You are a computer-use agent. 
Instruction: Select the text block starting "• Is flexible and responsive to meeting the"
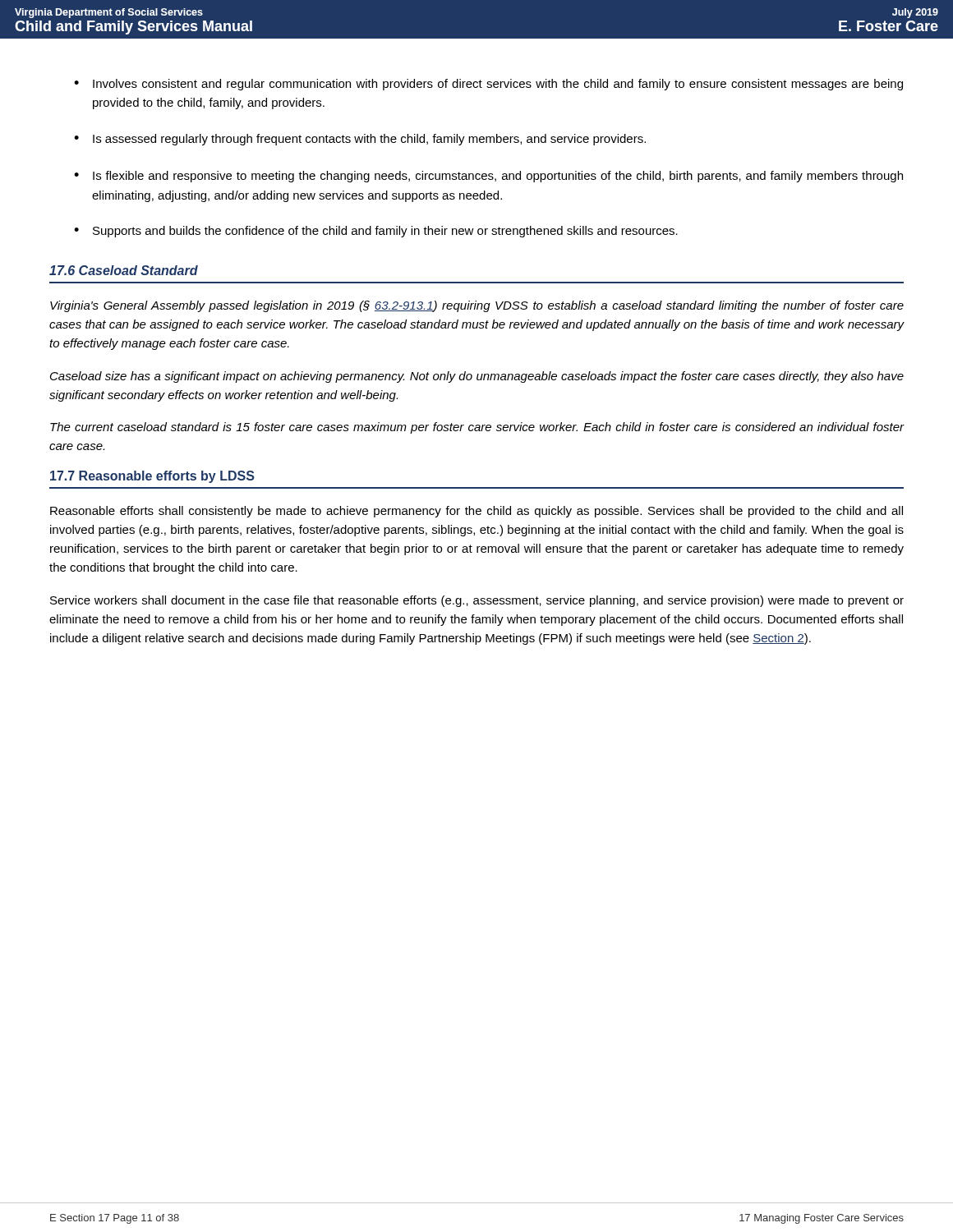pos(489,185)
